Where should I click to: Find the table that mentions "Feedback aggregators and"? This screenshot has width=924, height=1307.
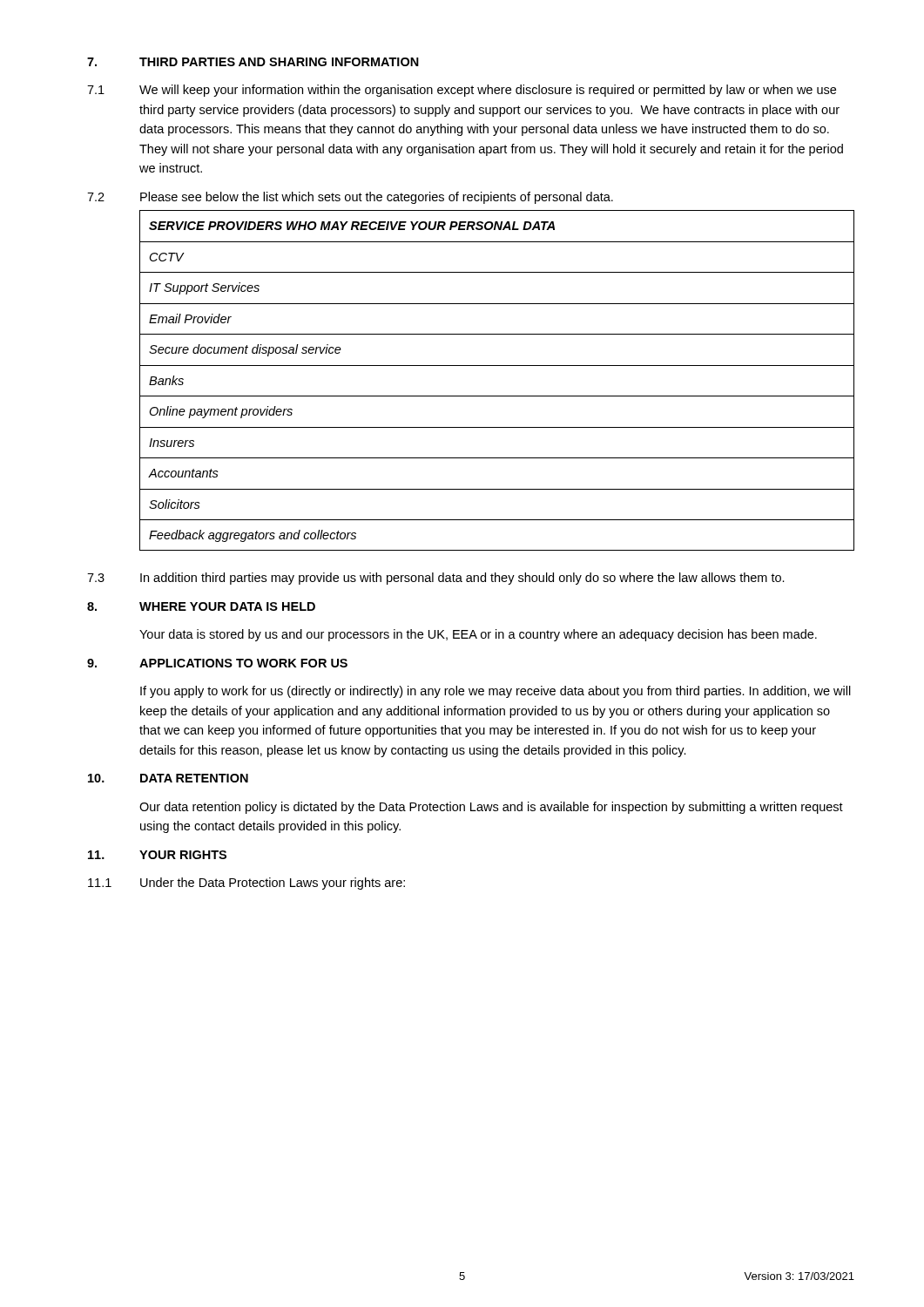(497, 381)
